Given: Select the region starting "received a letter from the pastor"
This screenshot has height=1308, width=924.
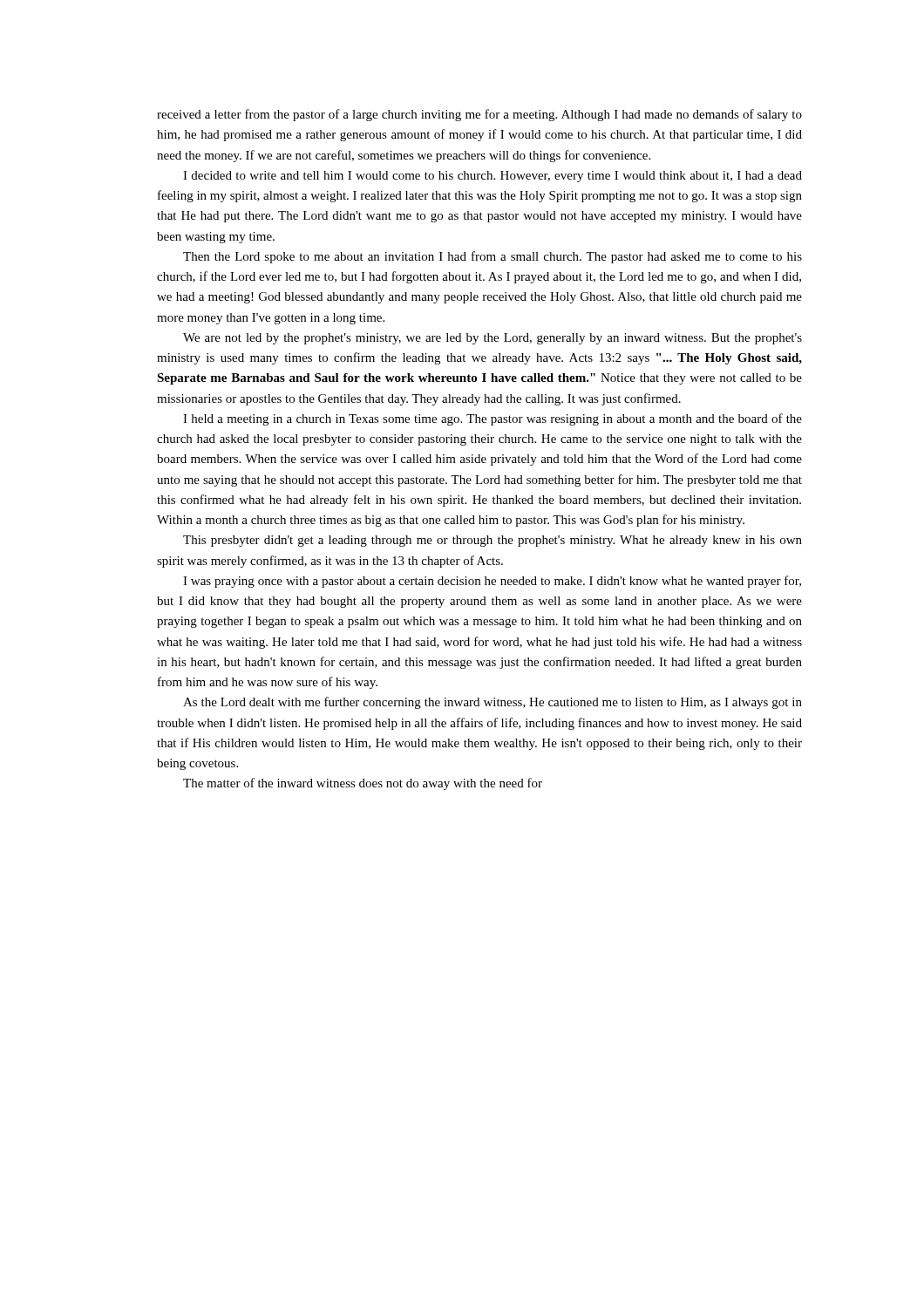Looking at the screenshot, I should [479, 449].
